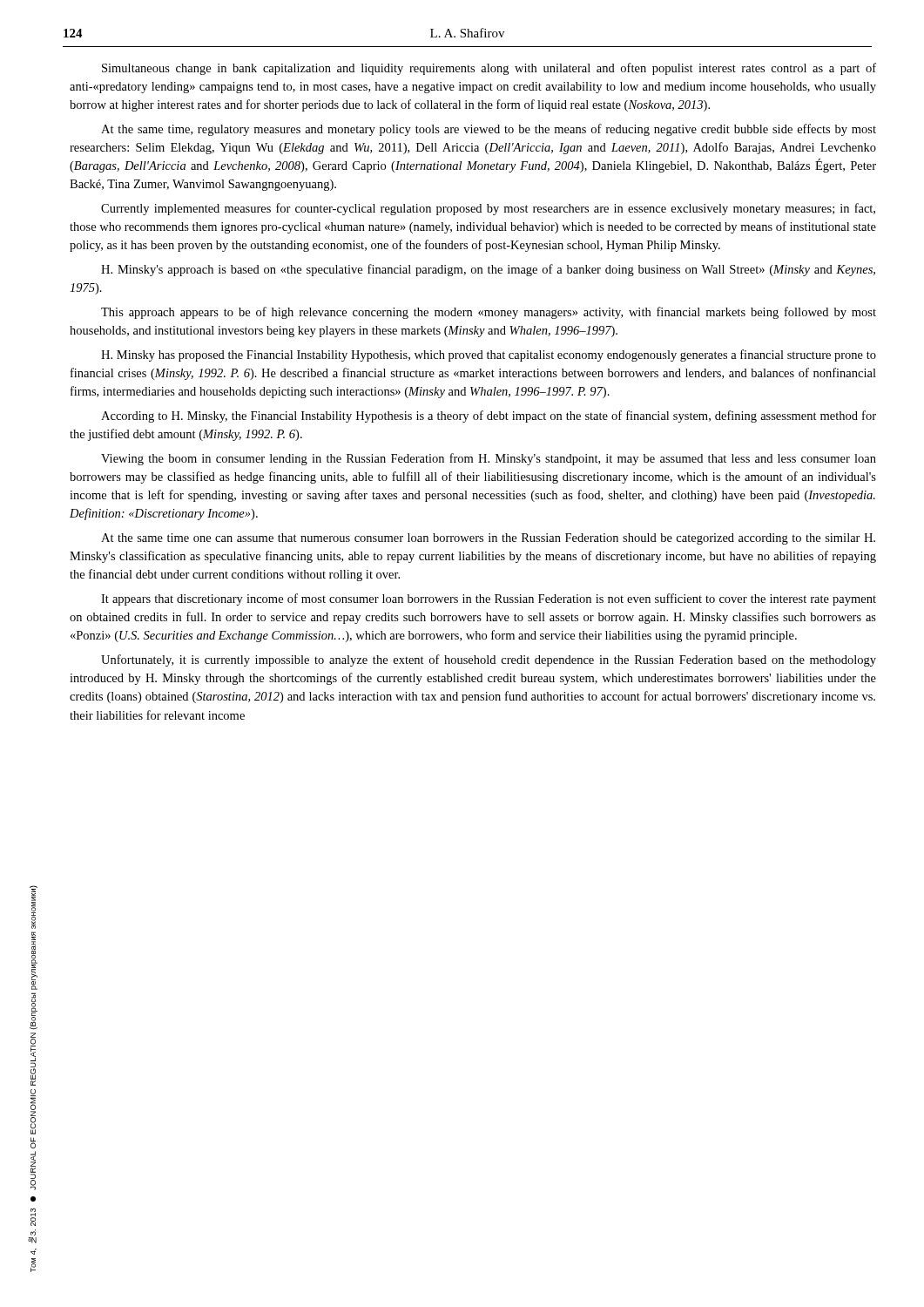
Task: Find the text block containing "It appears that discretionary"
Action: (x=473, y=617)
